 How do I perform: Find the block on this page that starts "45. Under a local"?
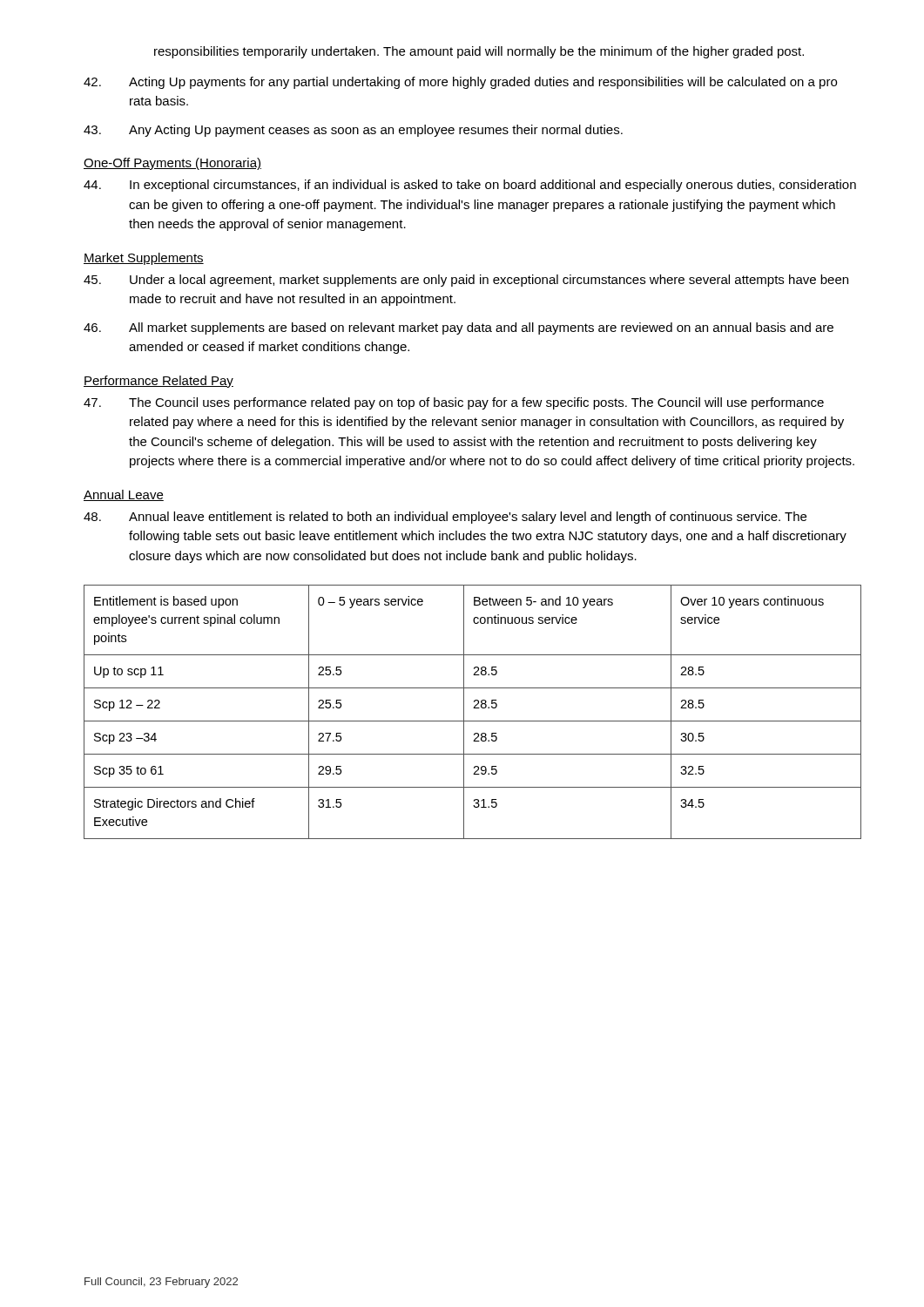click(x=472, y=289)
